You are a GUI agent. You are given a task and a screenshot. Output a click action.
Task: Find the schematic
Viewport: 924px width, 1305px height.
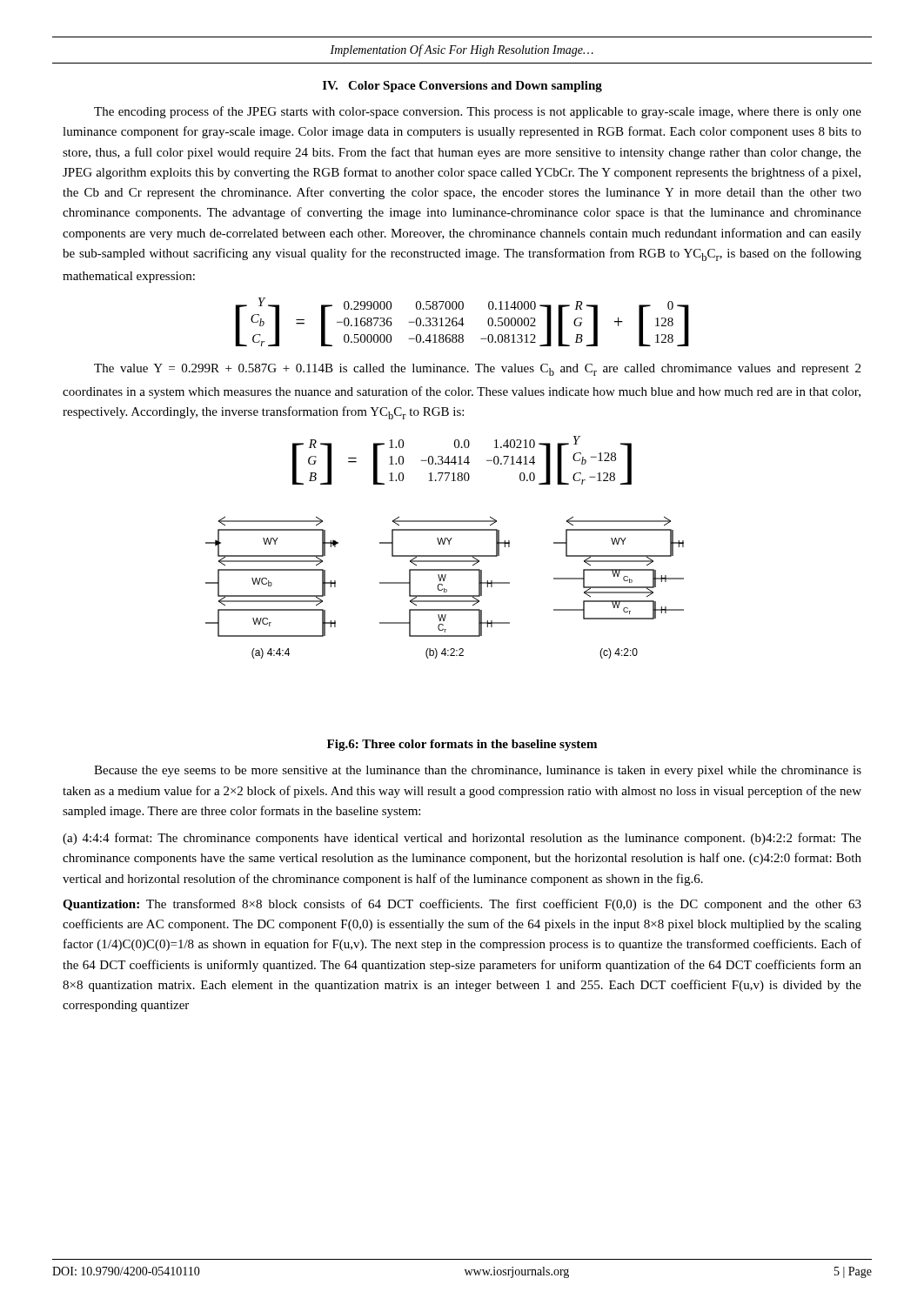tap(462, 619)
